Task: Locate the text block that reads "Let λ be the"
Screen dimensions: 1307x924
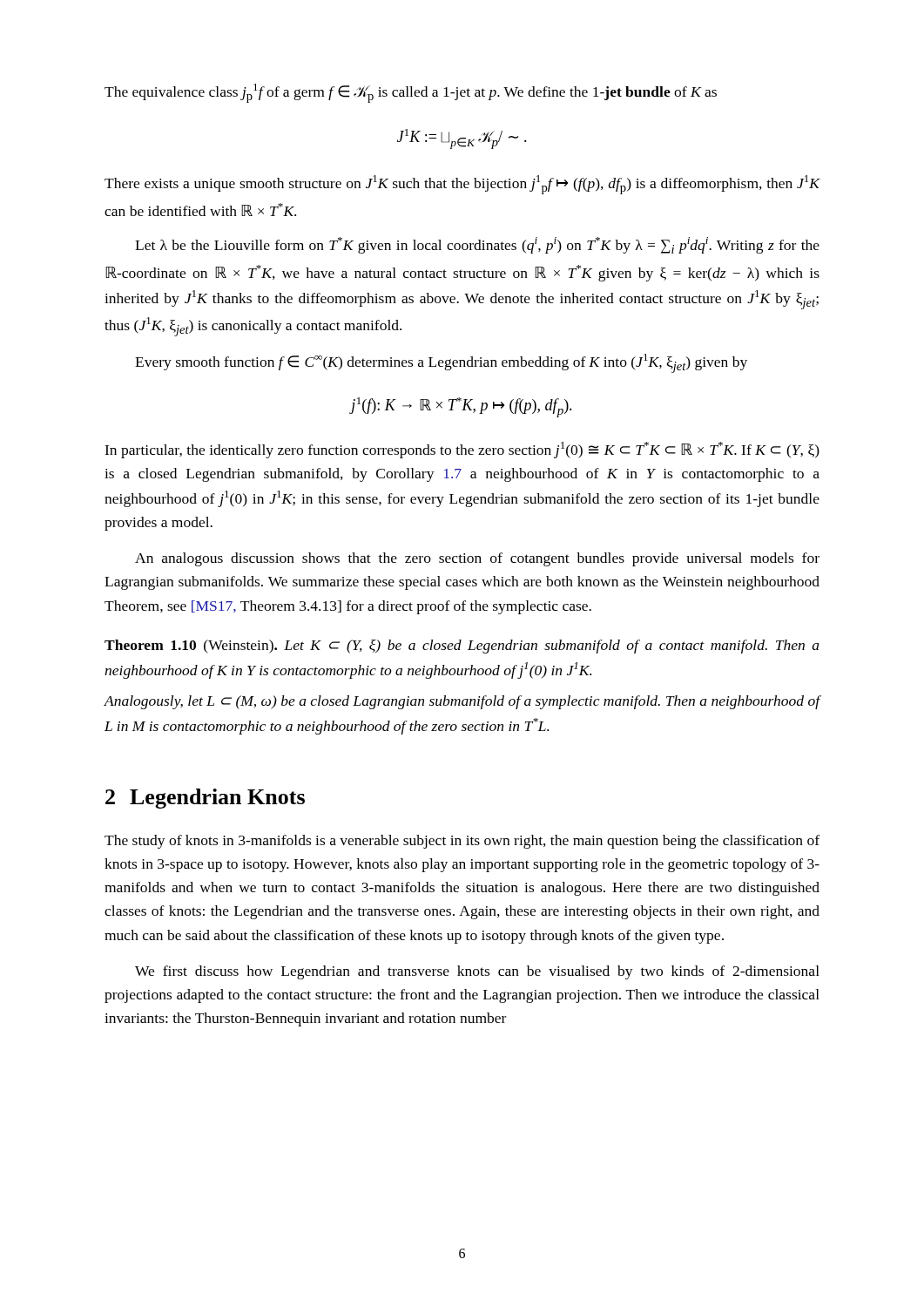Action: point(462,286)
